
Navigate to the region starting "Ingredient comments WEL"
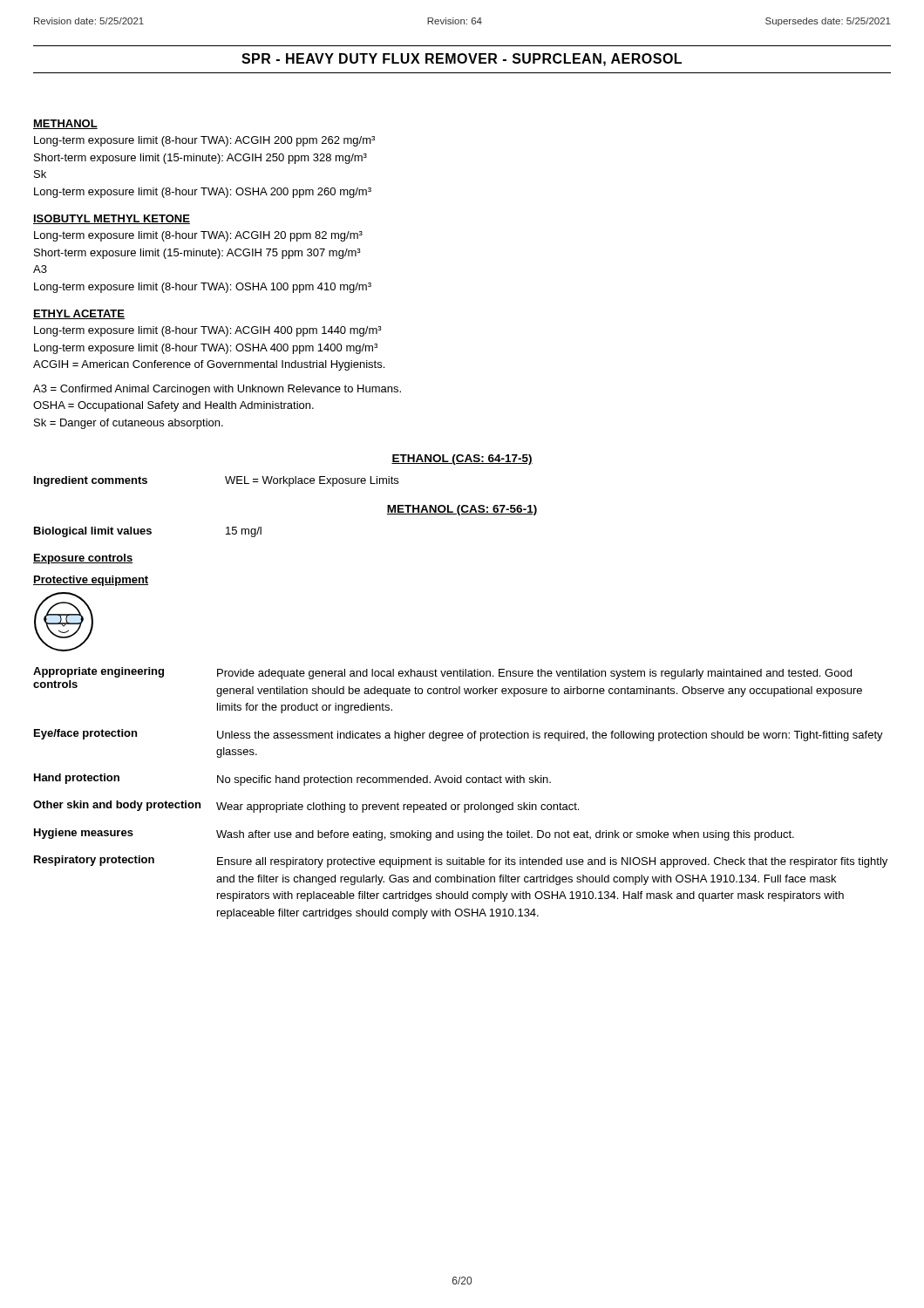(x=93, y=481)
